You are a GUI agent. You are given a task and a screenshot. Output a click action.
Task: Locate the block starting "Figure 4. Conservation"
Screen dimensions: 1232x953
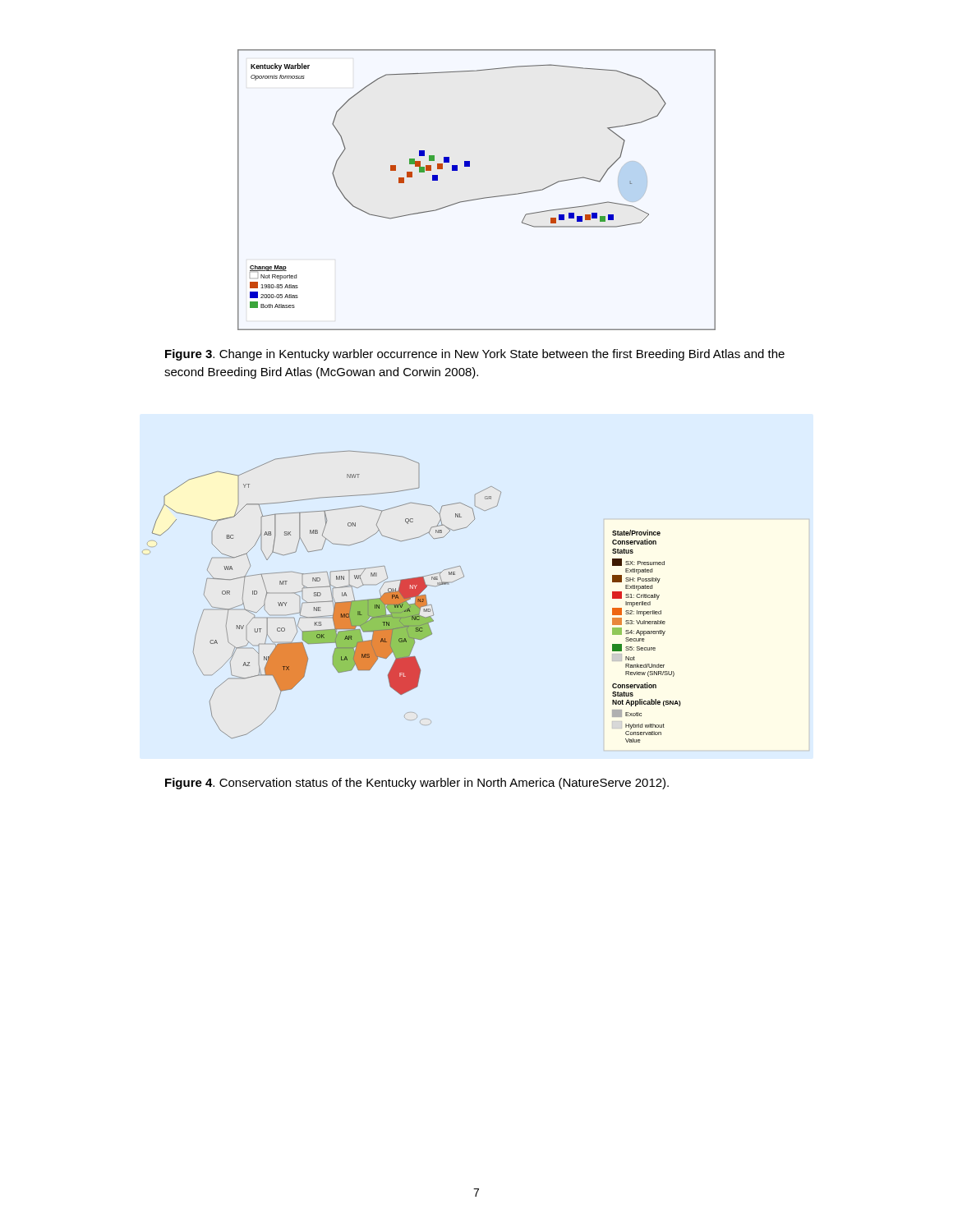417,782
